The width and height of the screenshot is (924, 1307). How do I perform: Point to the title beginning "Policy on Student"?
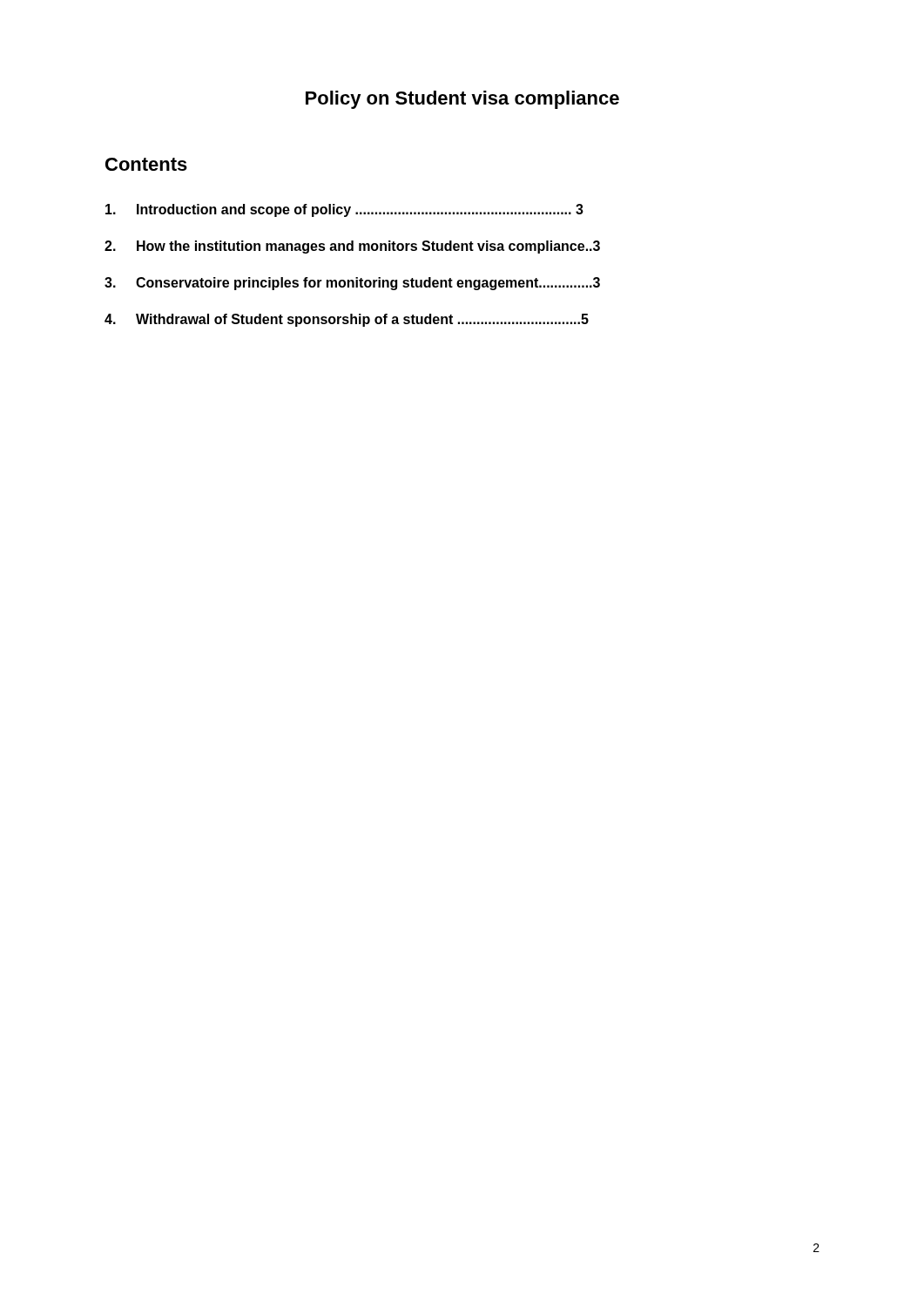(x=462, y=98)
